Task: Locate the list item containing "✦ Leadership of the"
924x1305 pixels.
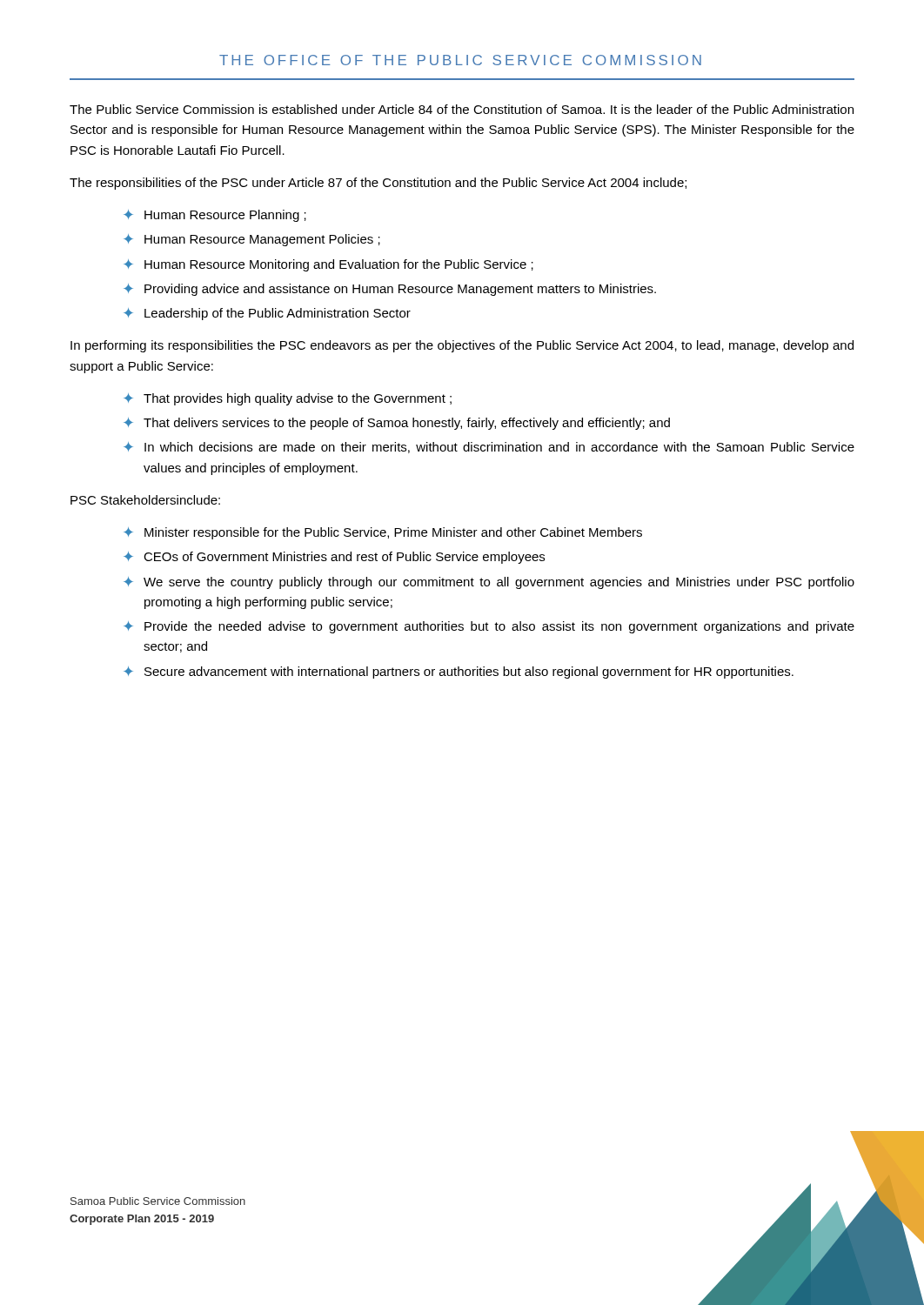Action: click(267, 314)
